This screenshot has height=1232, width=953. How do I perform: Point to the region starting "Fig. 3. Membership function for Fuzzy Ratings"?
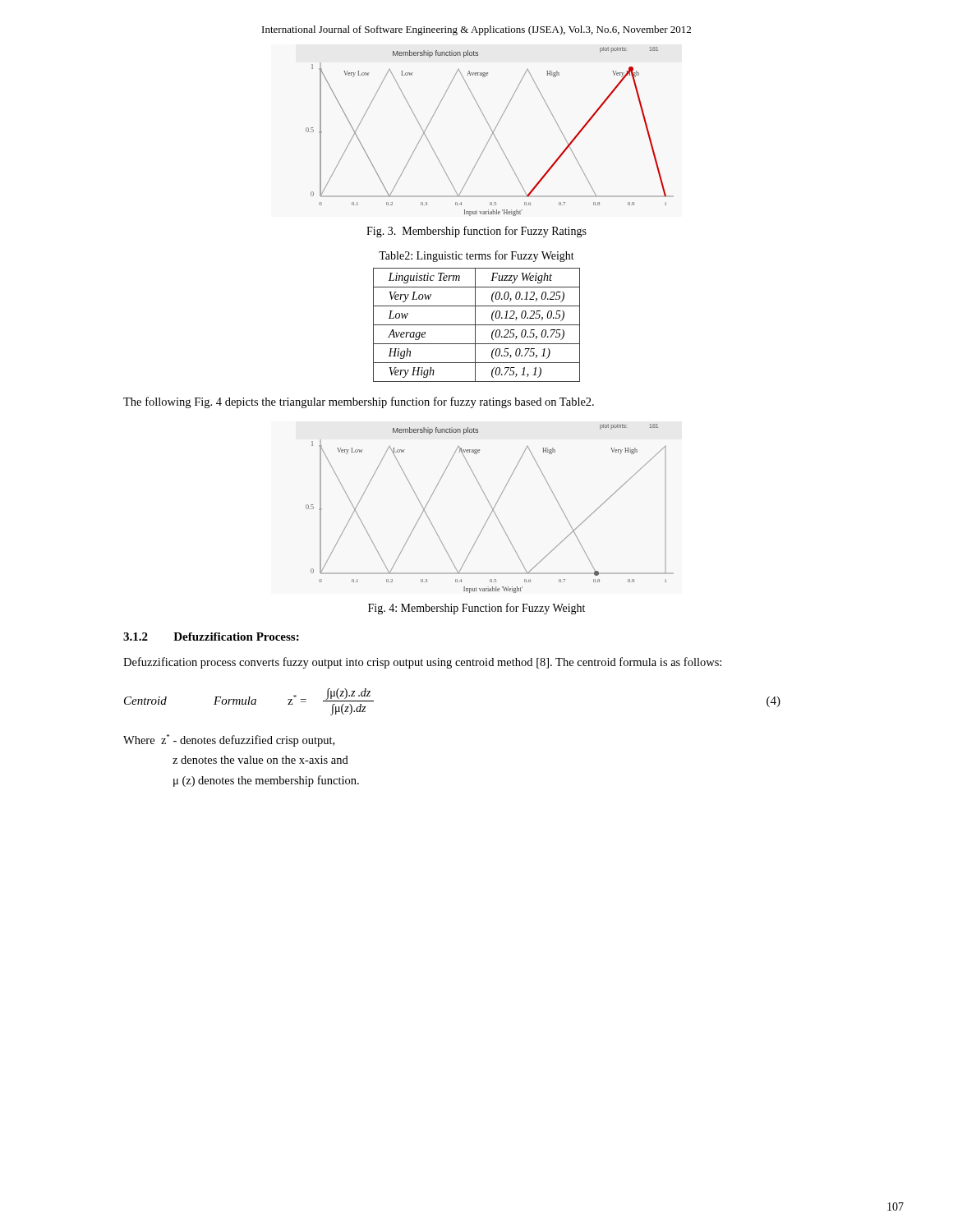pyautogui.click(x=476, y=231)
